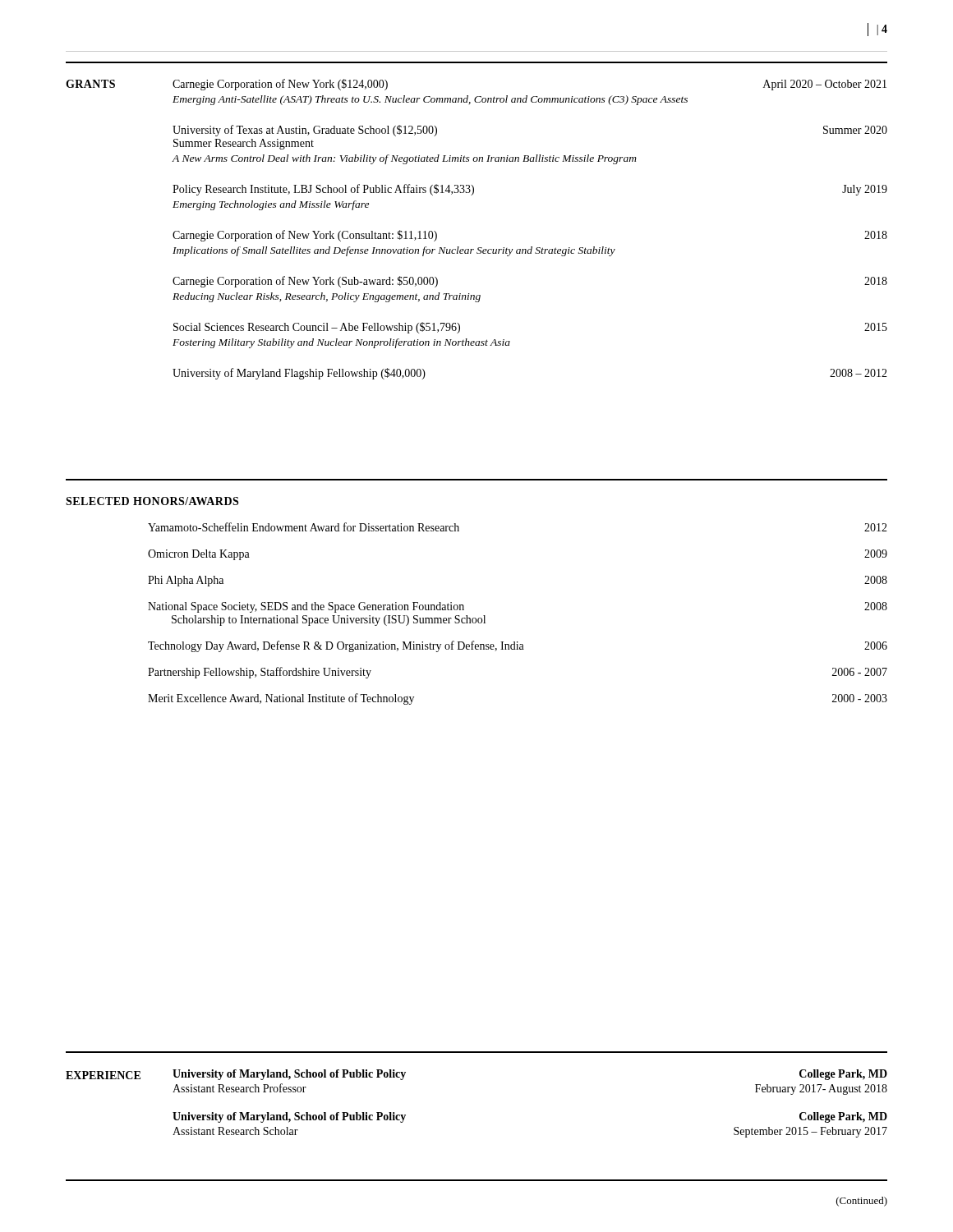Navigate to the text block starting "Yamamoto-Scheffelin Endowment Award for Dissertation Research 2012"
This screenshot has height=1232, width=953.
[291, 527]
